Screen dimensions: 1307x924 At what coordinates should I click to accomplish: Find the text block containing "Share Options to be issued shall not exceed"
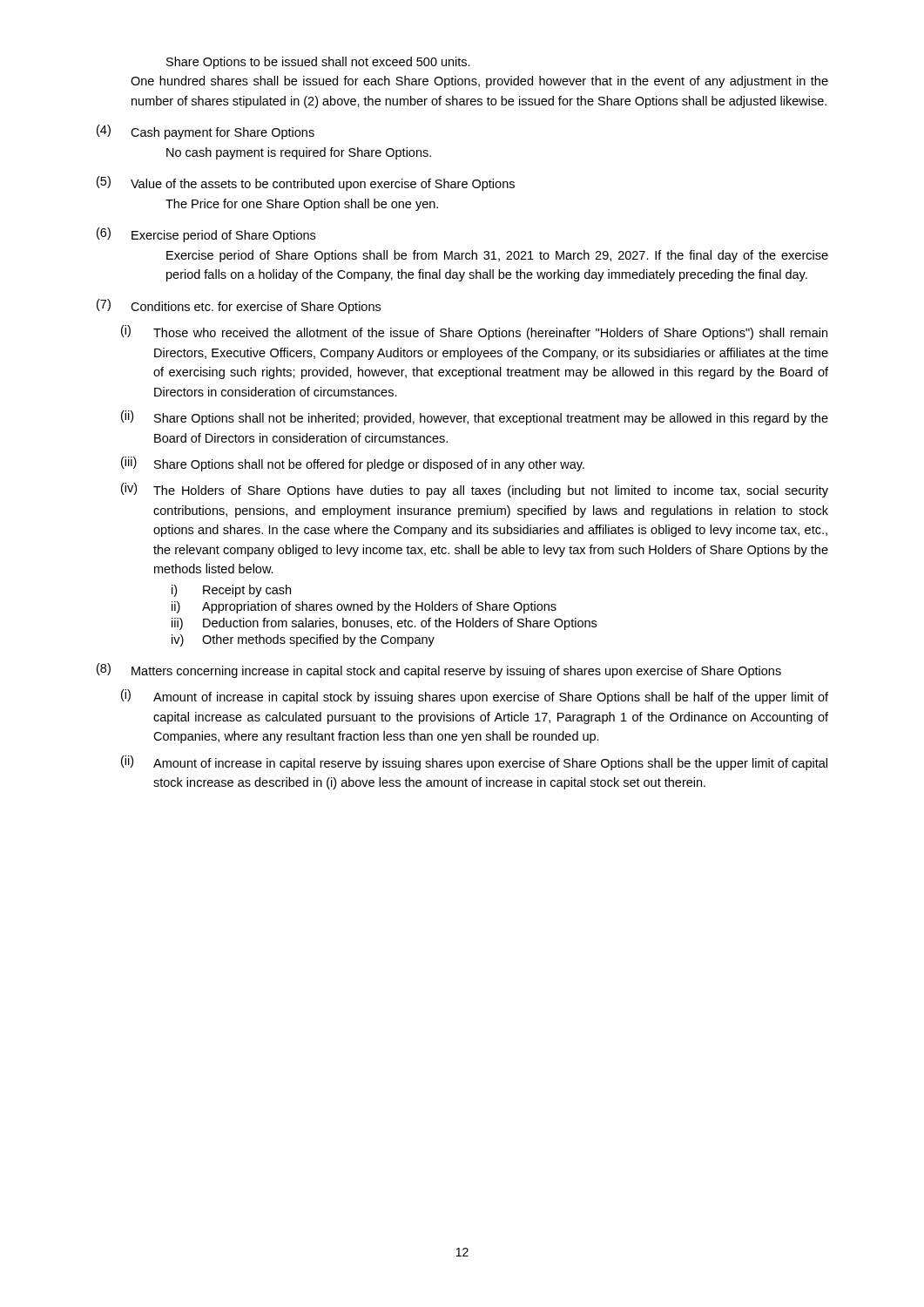point(479,82)
